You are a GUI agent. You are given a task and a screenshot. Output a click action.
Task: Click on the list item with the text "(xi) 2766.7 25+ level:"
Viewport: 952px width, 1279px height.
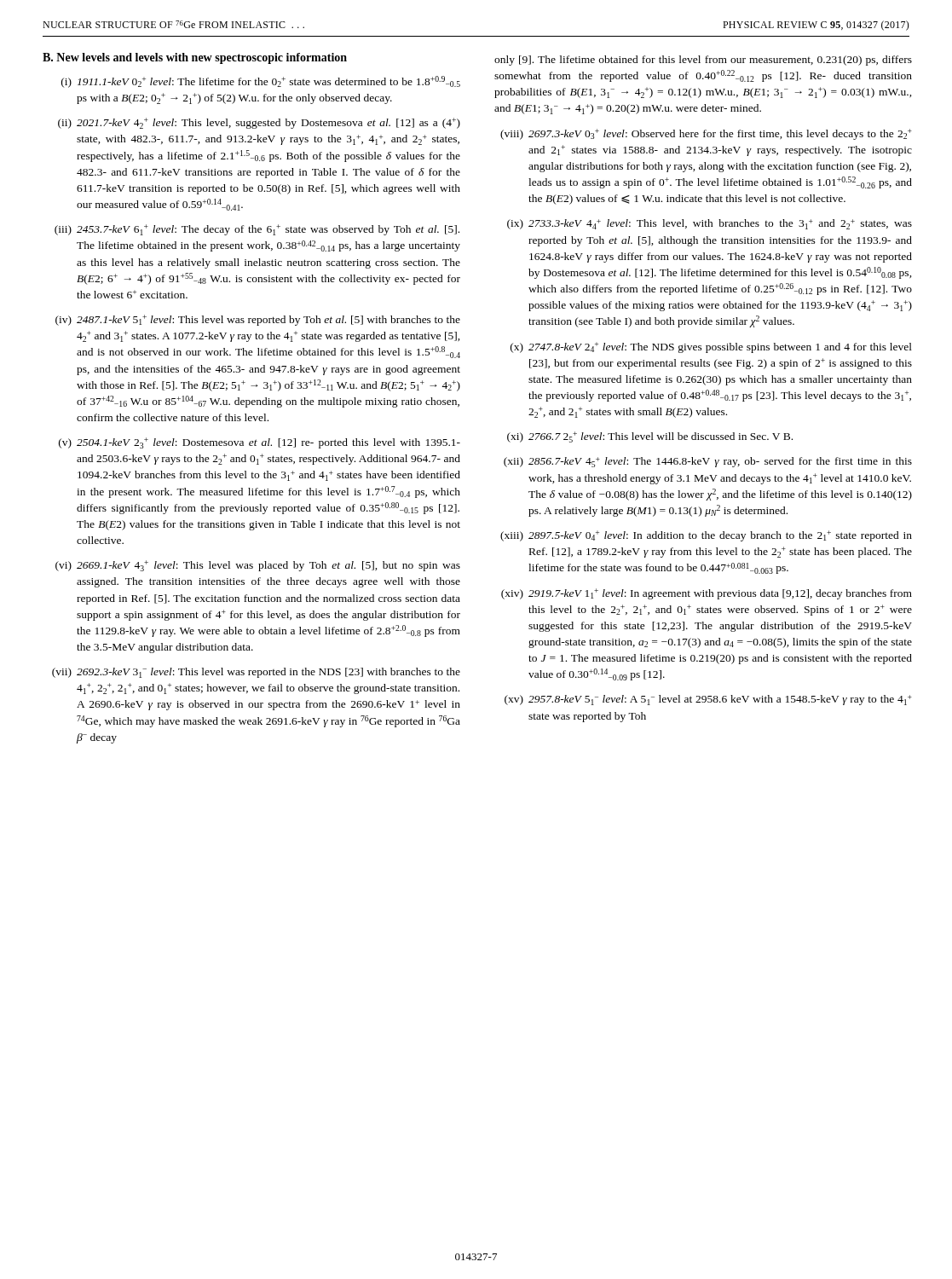[x=703, y=436]
